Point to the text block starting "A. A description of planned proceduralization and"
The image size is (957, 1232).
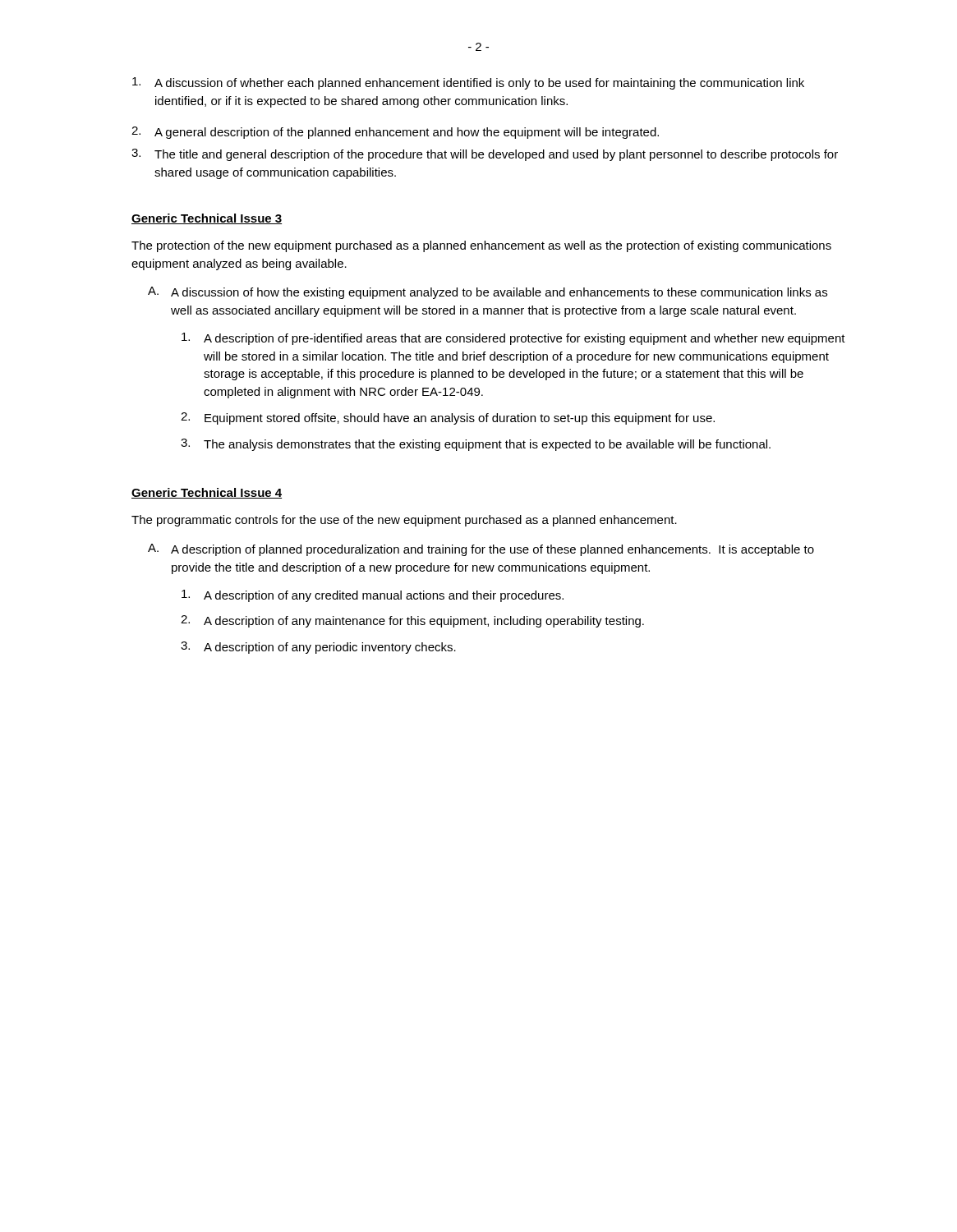point(499,598)
